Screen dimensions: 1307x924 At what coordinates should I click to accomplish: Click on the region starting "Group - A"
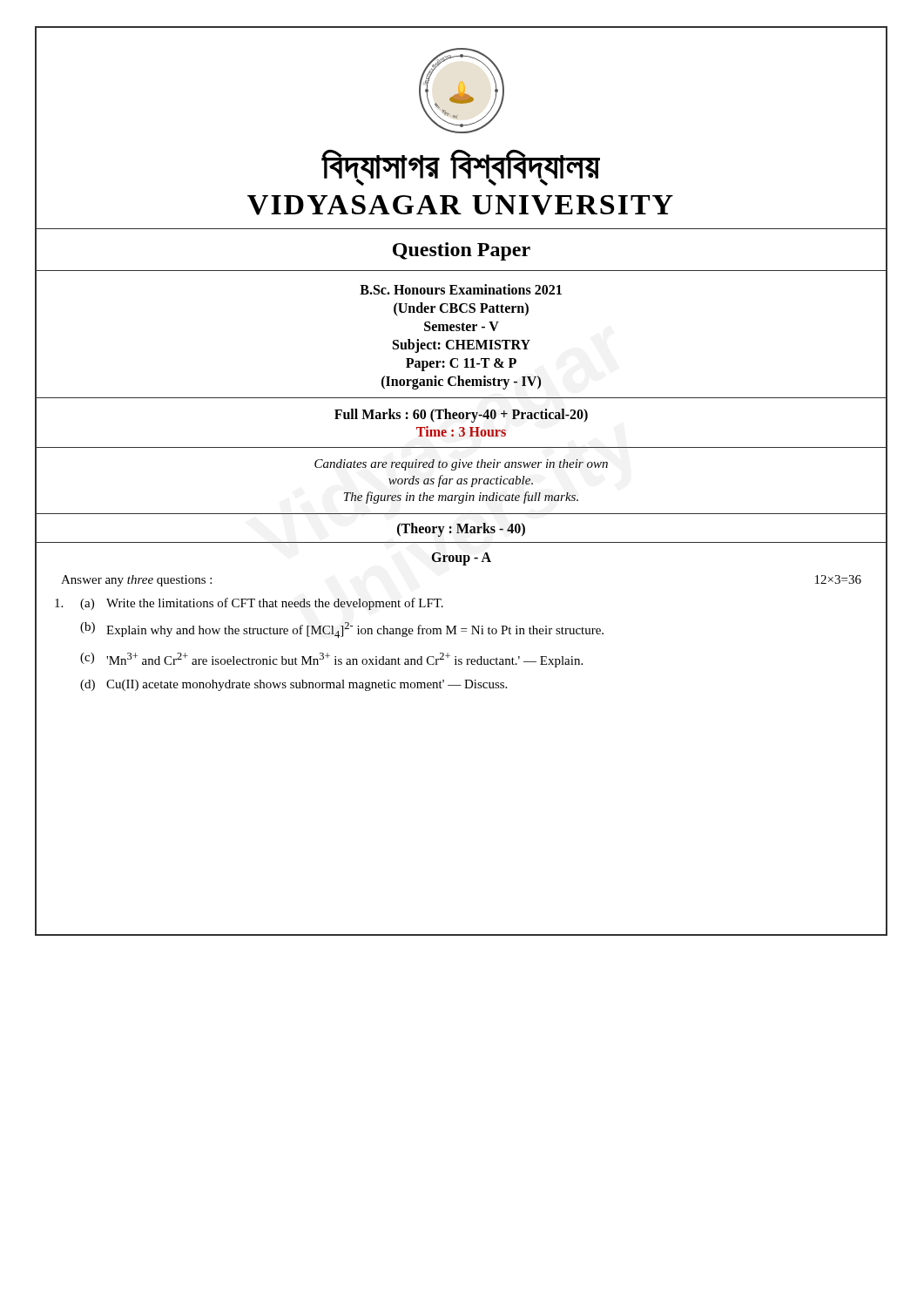pos(461,557)
